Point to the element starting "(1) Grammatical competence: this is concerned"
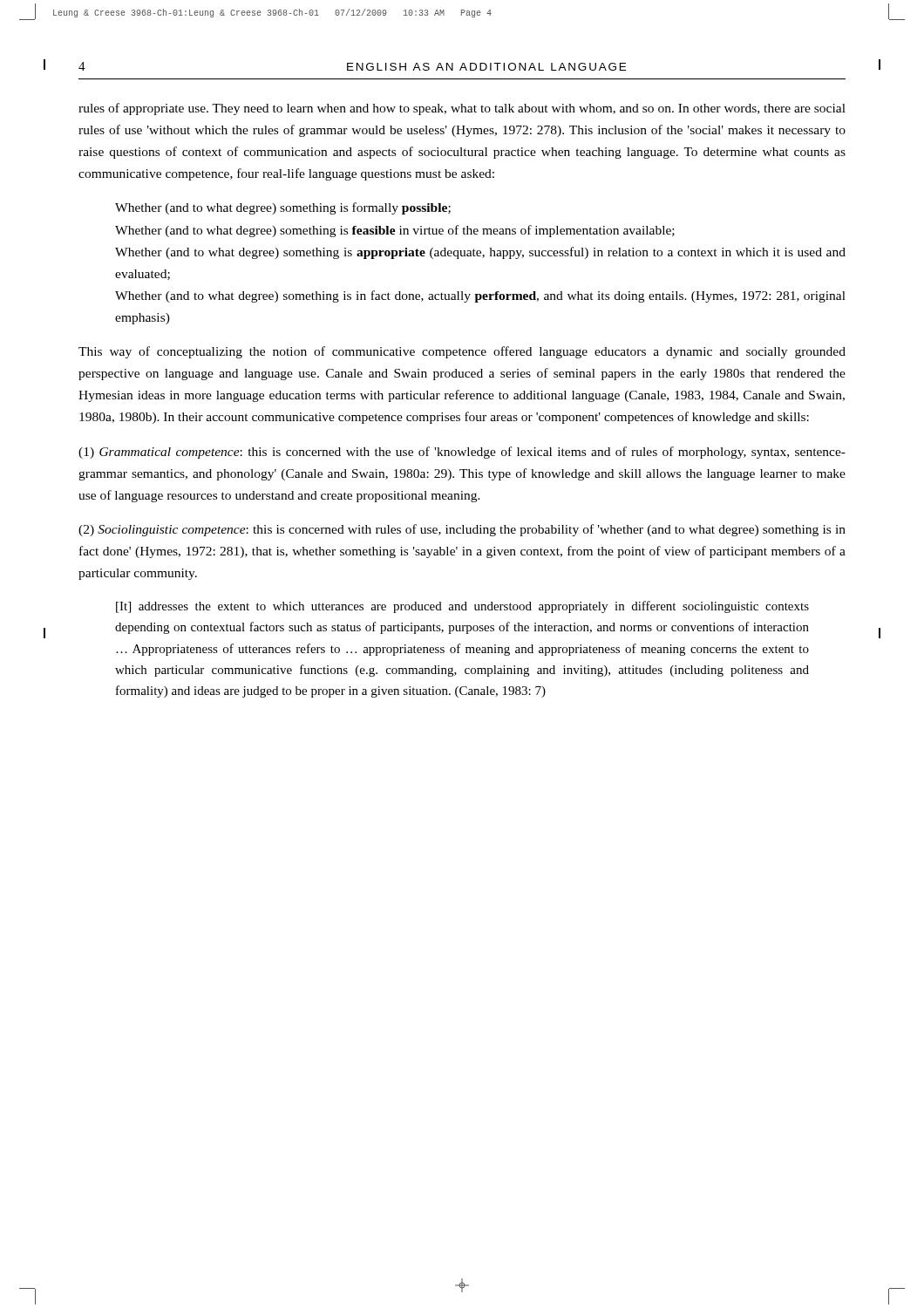Screen dimensions: 1308x924 click(x=462, y=473)
